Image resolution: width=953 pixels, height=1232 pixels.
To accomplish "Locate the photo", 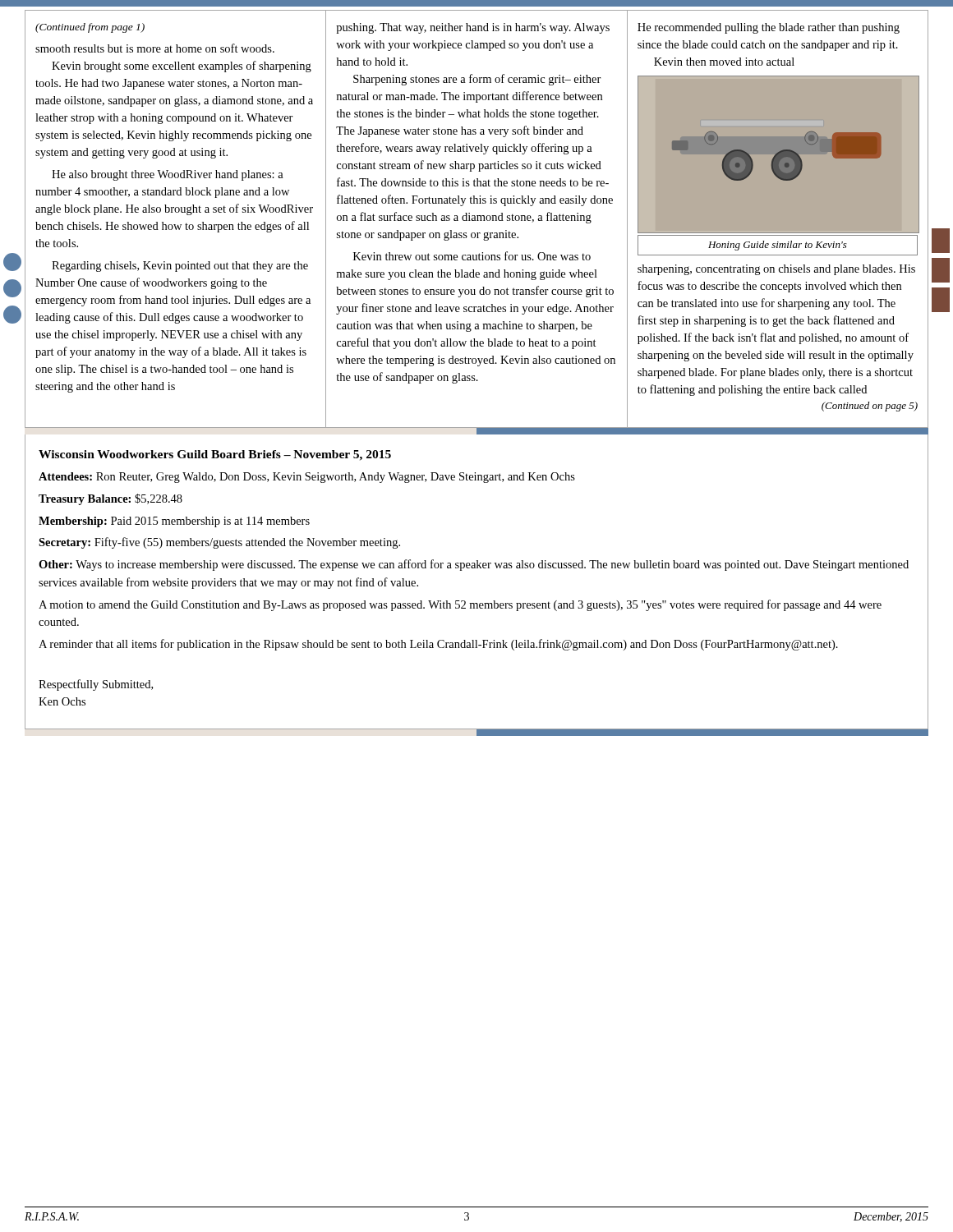I will pos(777,154).
